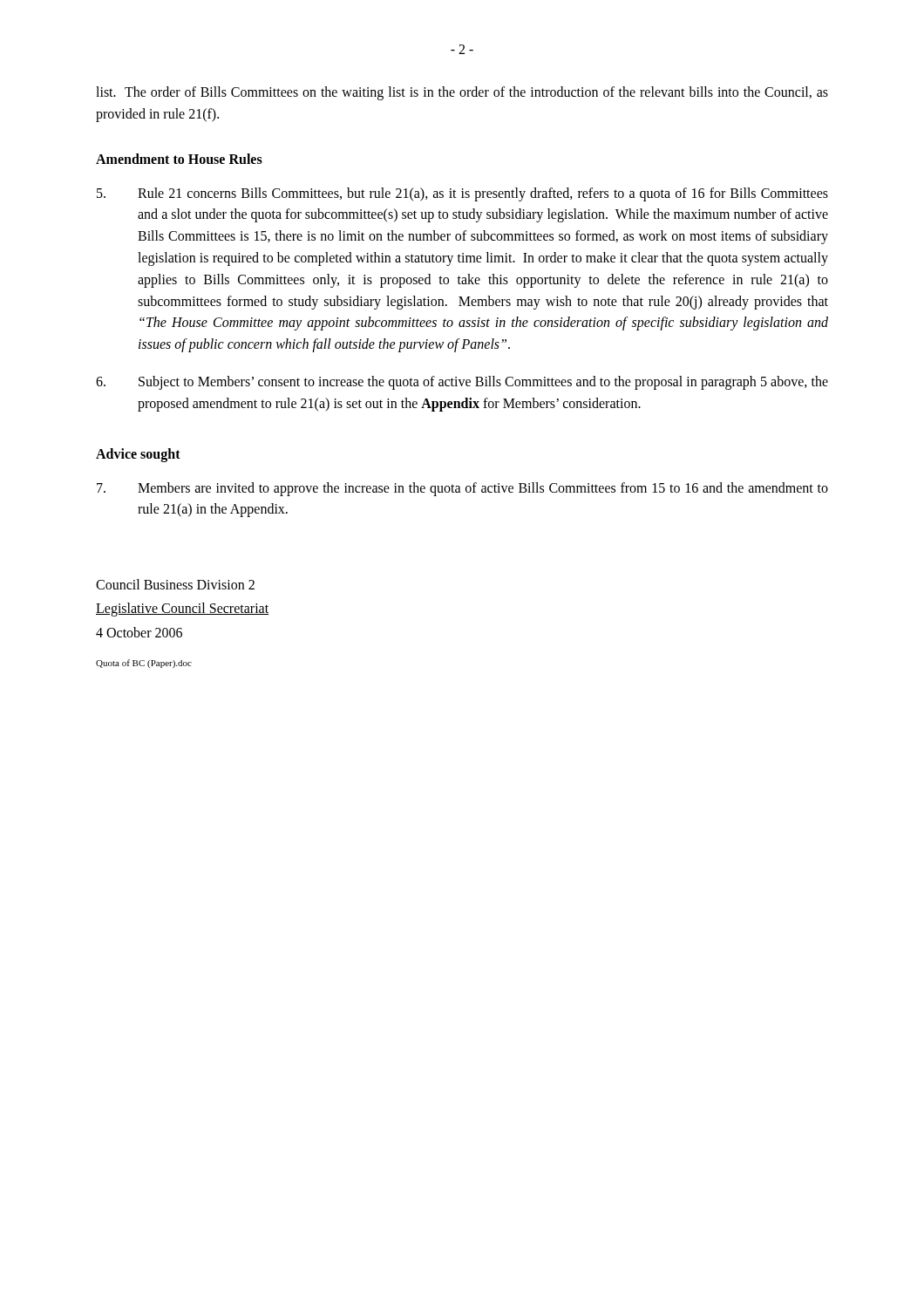The width and height of the screenshot is (924, 1308).
Task: Locate the element starting "Advice sought"
Action: click(x=138, y=453)
